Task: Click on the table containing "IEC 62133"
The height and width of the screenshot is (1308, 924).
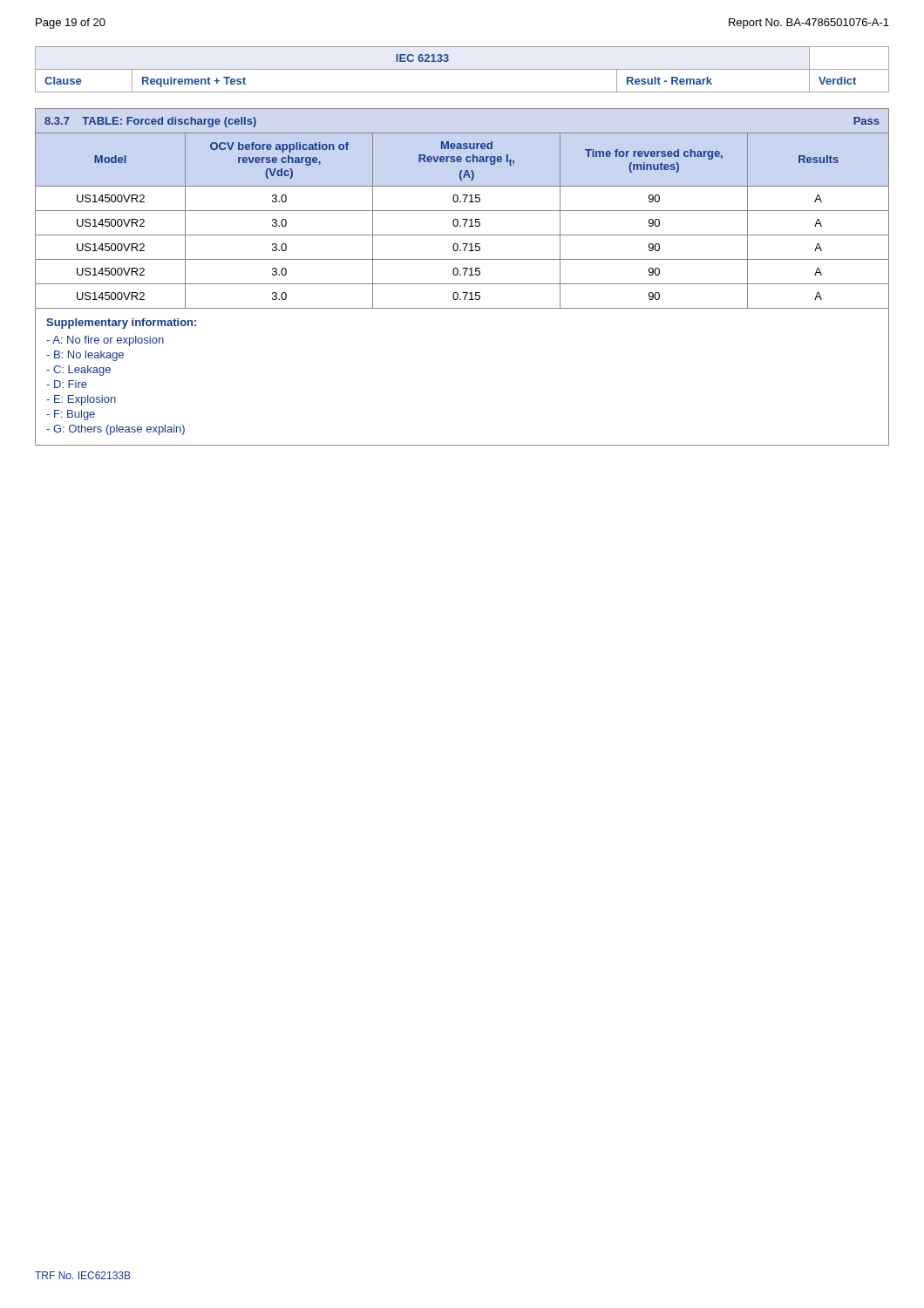Action: [462, 69]
